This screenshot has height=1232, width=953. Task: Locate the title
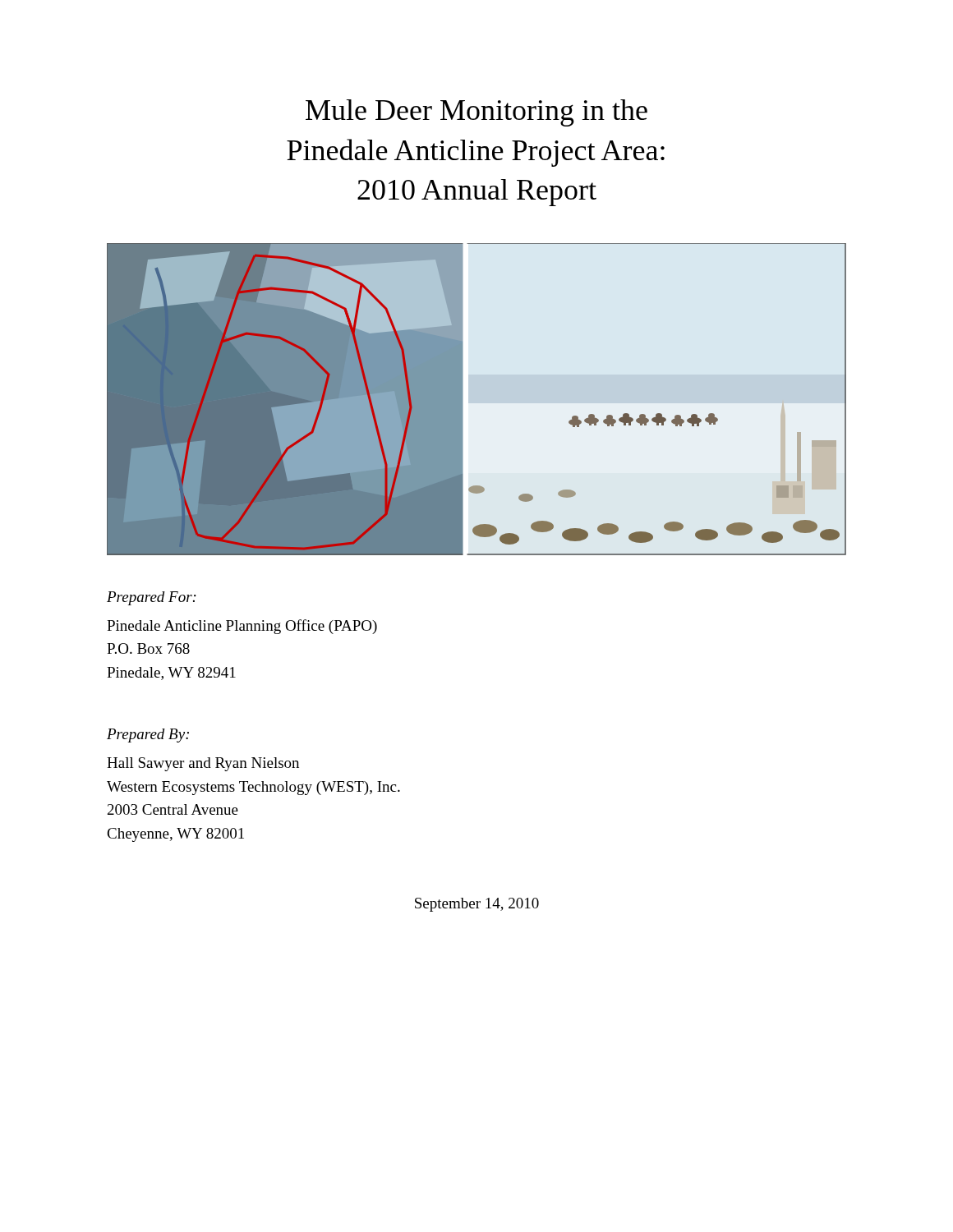pyautogui.click(x=476, y=150)
